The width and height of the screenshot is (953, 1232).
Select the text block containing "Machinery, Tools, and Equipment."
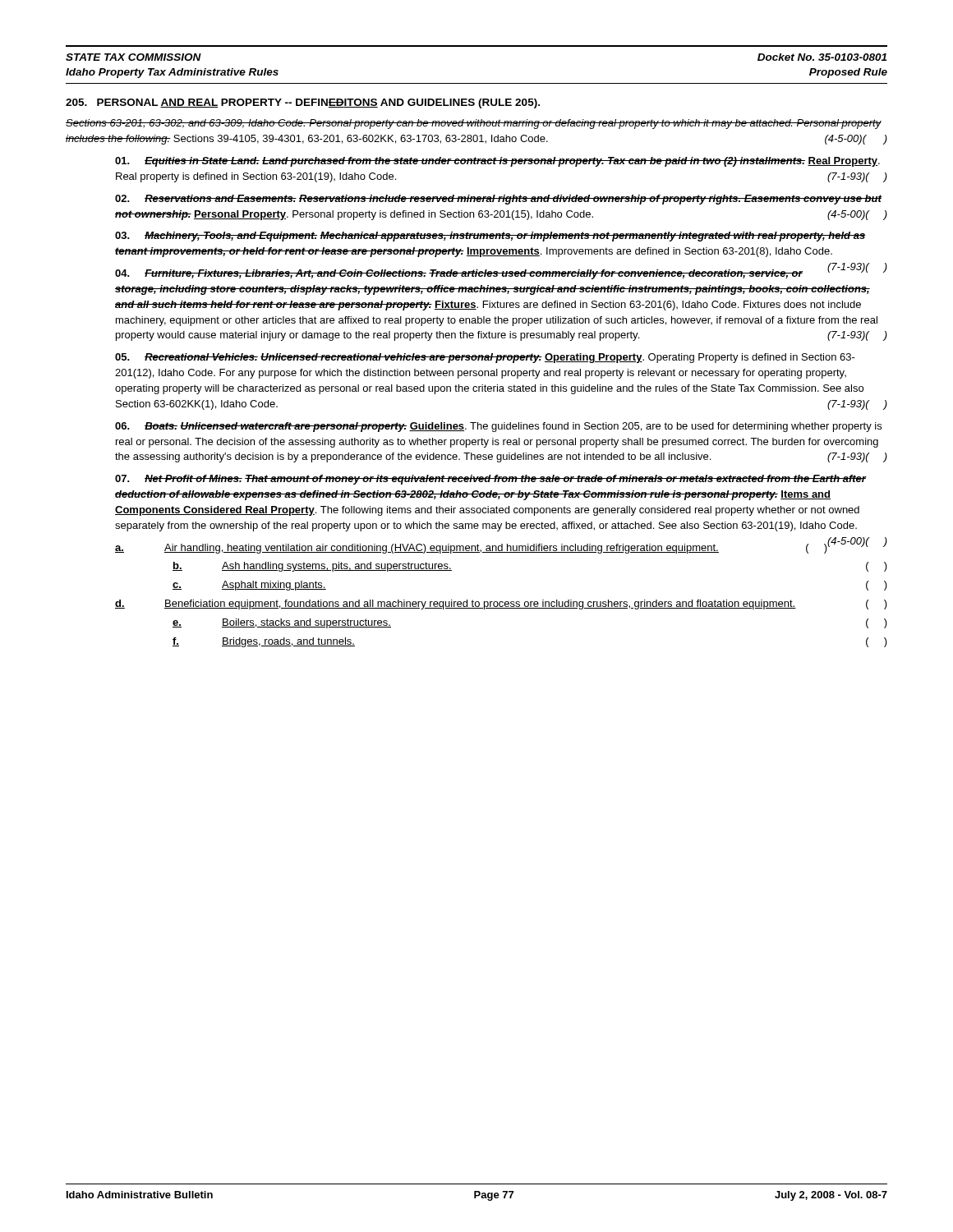tap(501, 245)
